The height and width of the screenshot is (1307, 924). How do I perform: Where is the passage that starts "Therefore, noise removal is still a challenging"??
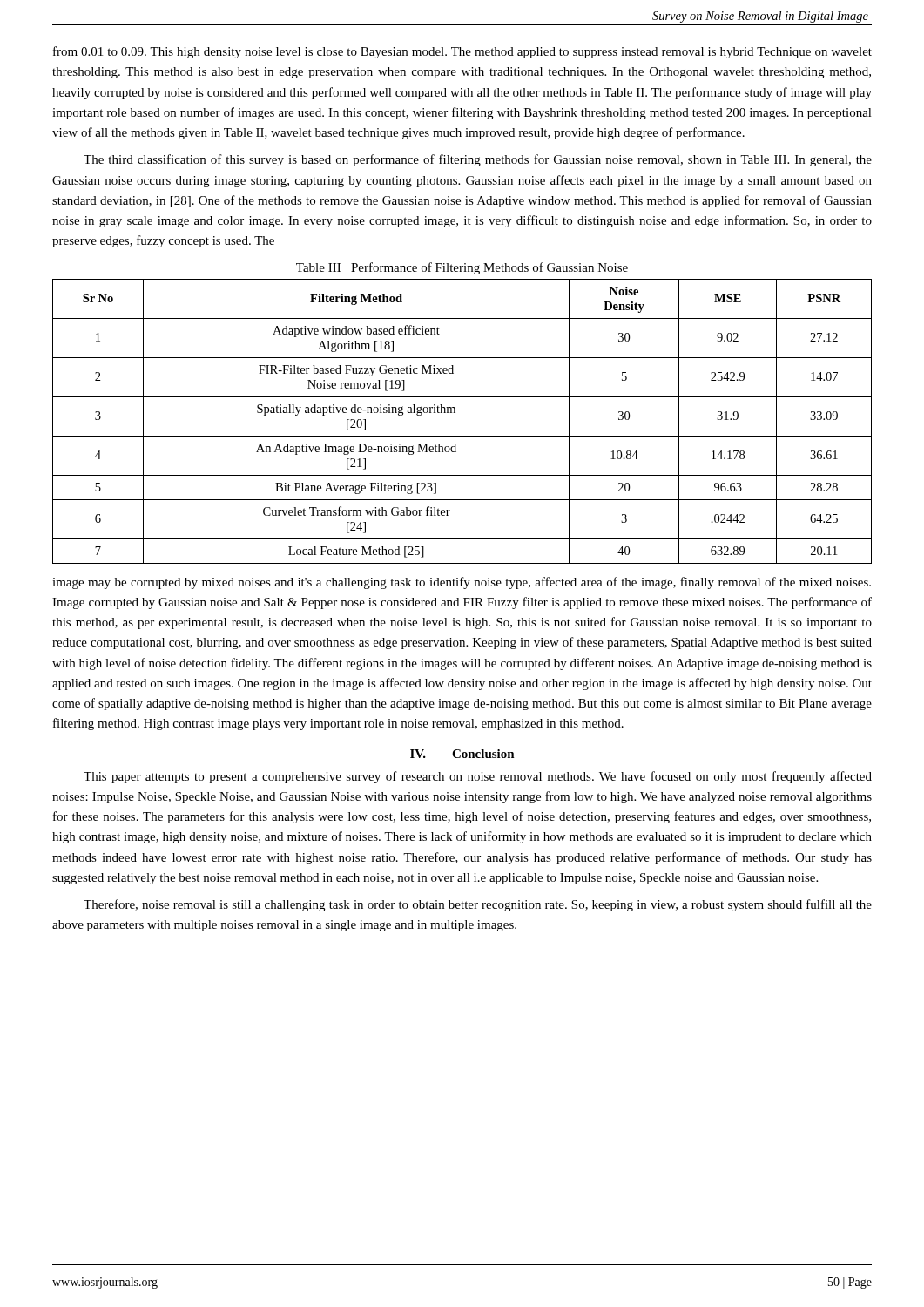(462, 915)
